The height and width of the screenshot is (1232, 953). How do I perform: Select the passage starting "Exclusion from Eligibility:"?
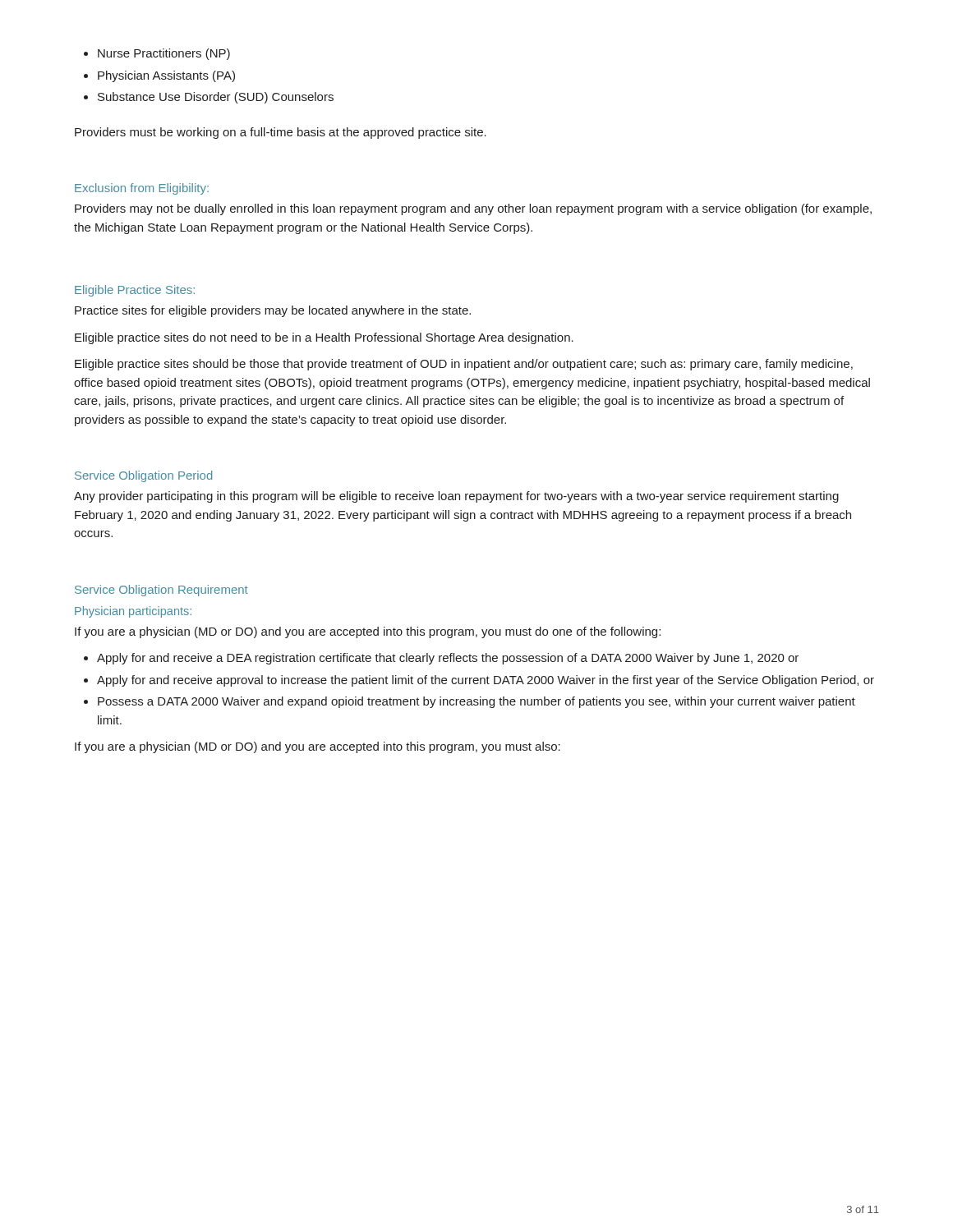[142, 188]
